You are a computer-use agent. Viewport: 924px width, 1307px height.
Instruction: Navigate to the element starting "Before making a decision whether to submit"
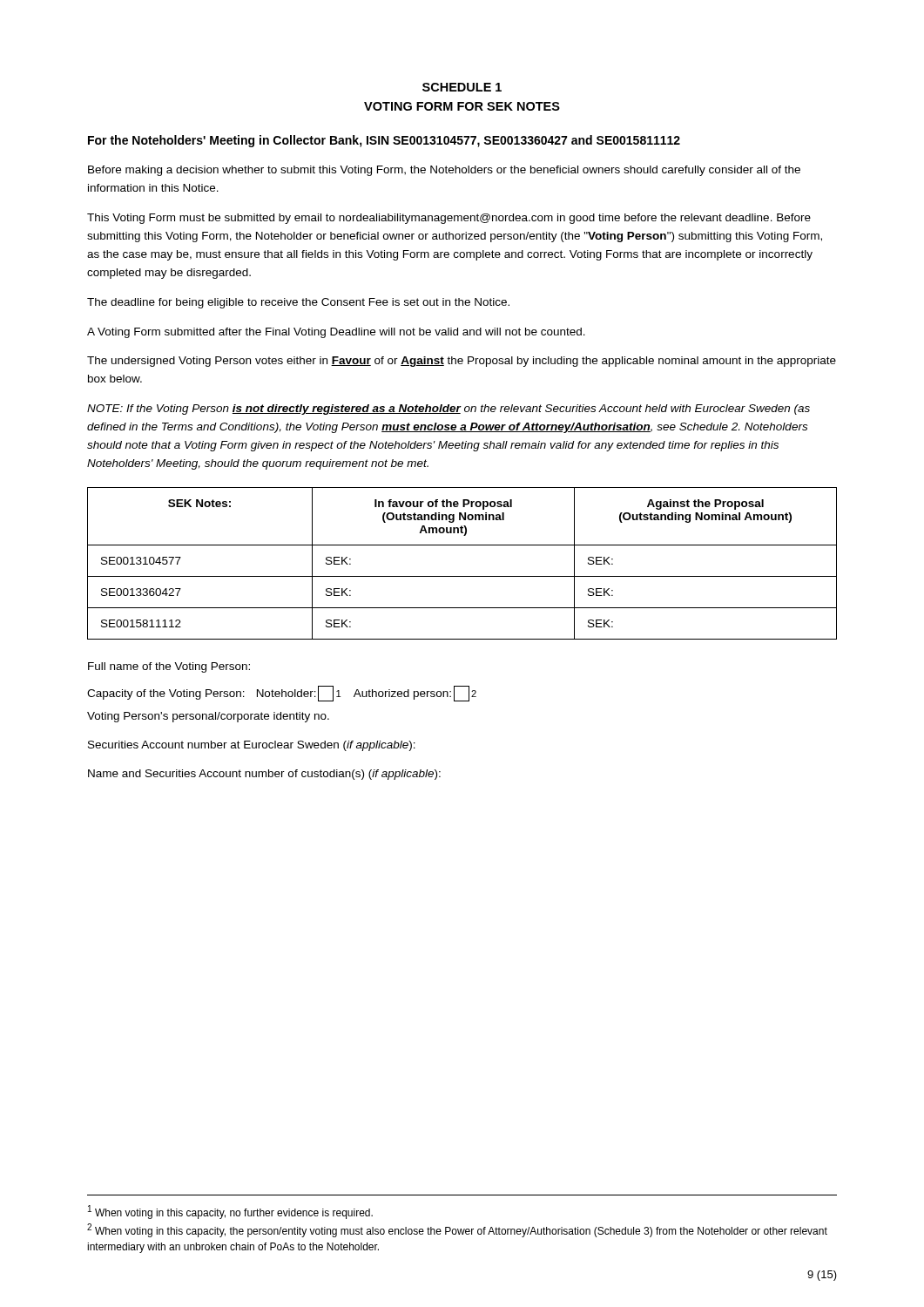444,179
